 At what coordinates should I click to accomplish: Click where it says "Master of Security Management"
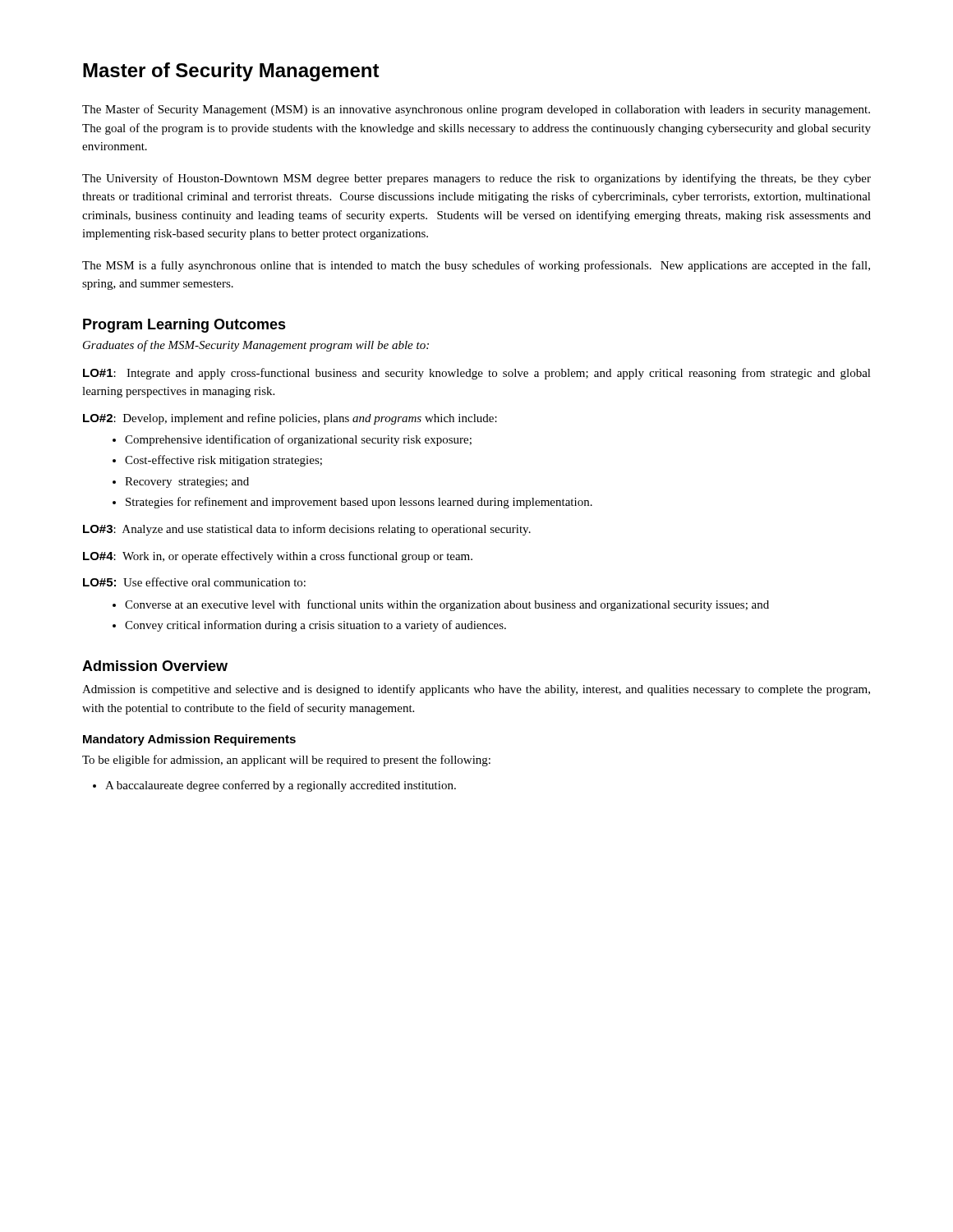point(231,72)
